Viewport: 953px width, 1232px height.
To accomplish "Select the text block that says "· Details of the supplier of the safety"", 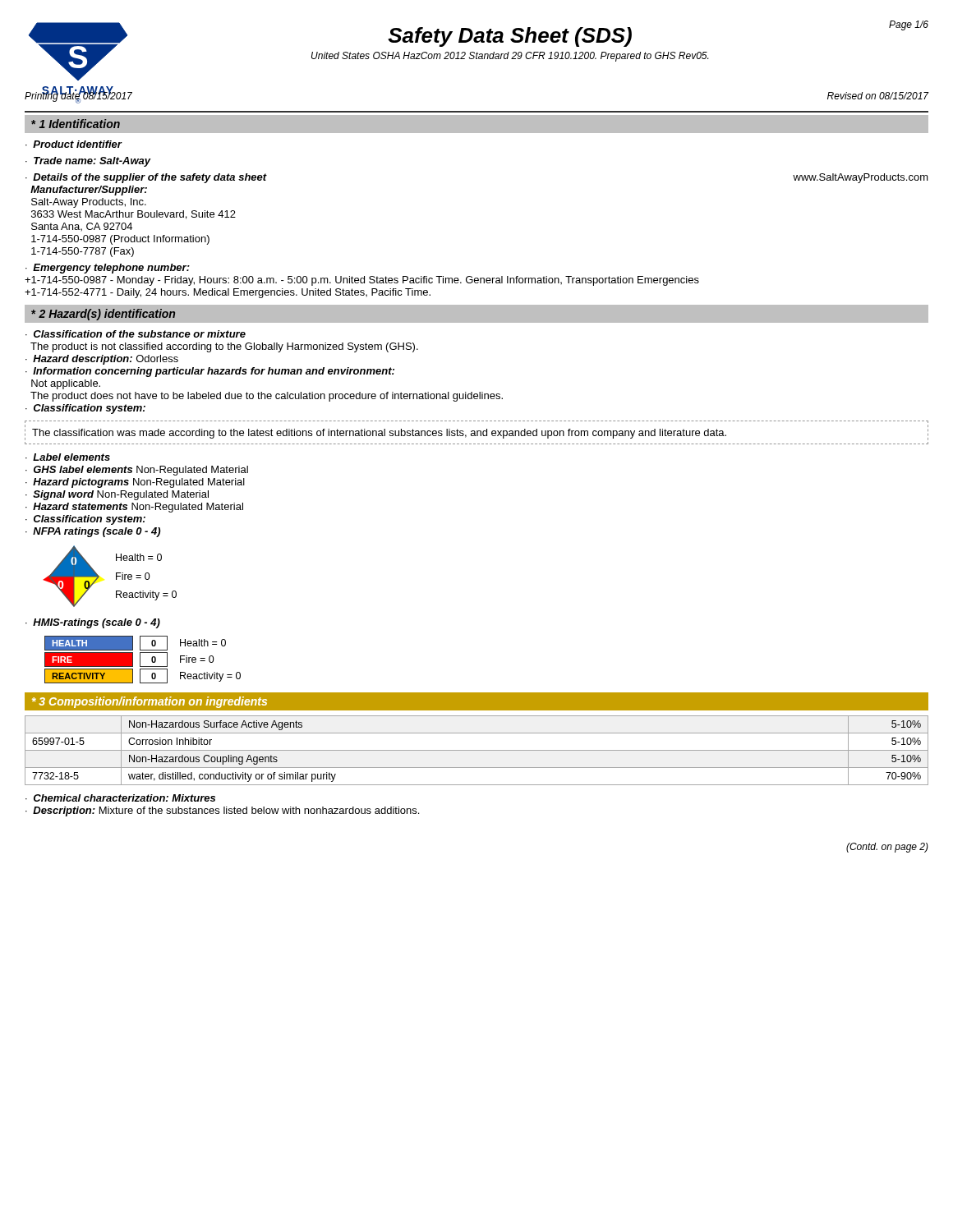I will [x=153, y=178].
